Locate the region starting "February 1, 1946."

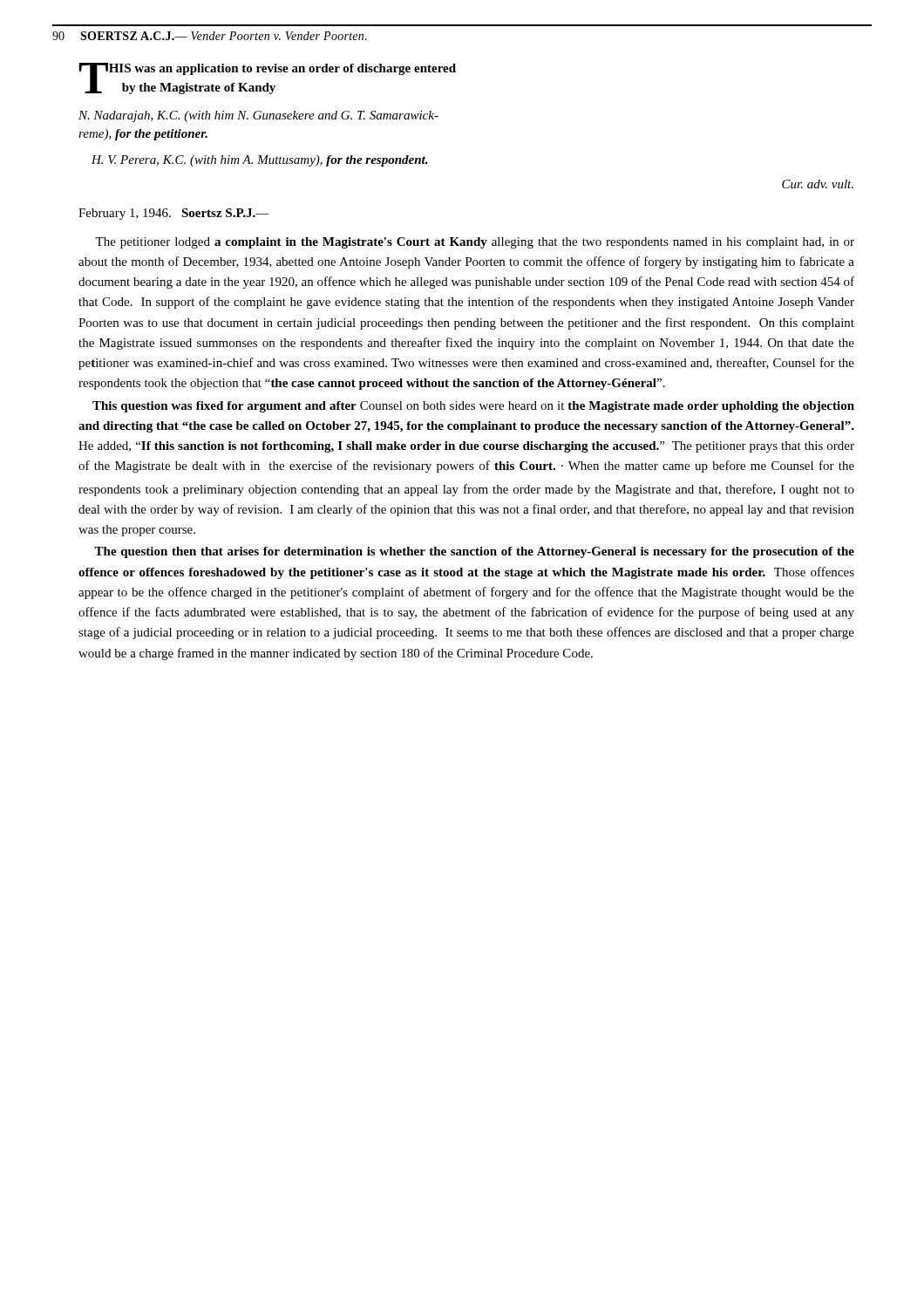pos(174,213)
